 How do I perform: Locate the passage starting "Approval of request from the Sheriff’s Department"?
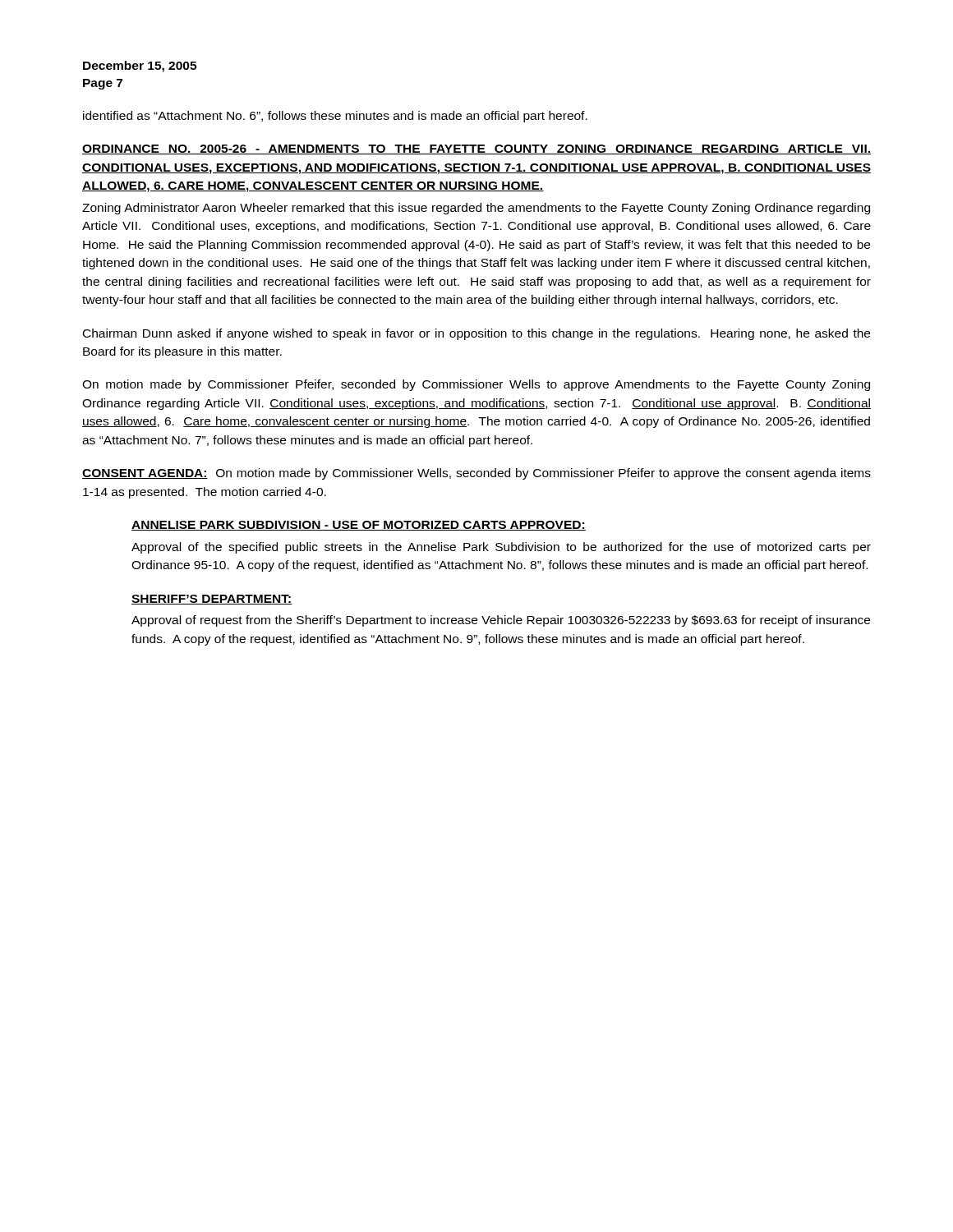(x=501, y=629)
